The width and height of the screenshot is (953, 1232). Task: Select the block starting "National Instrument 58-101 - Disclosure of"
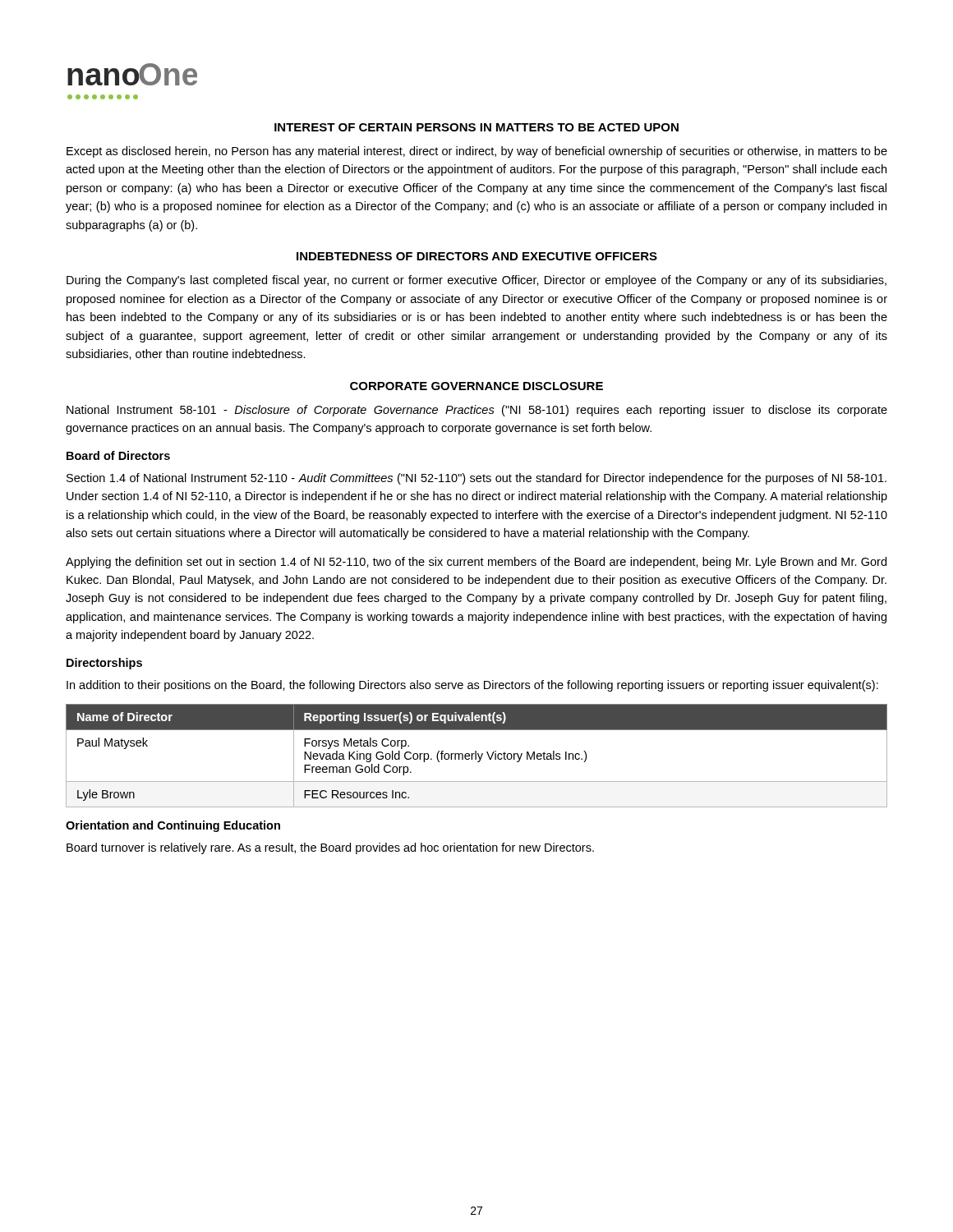point(476,419)
